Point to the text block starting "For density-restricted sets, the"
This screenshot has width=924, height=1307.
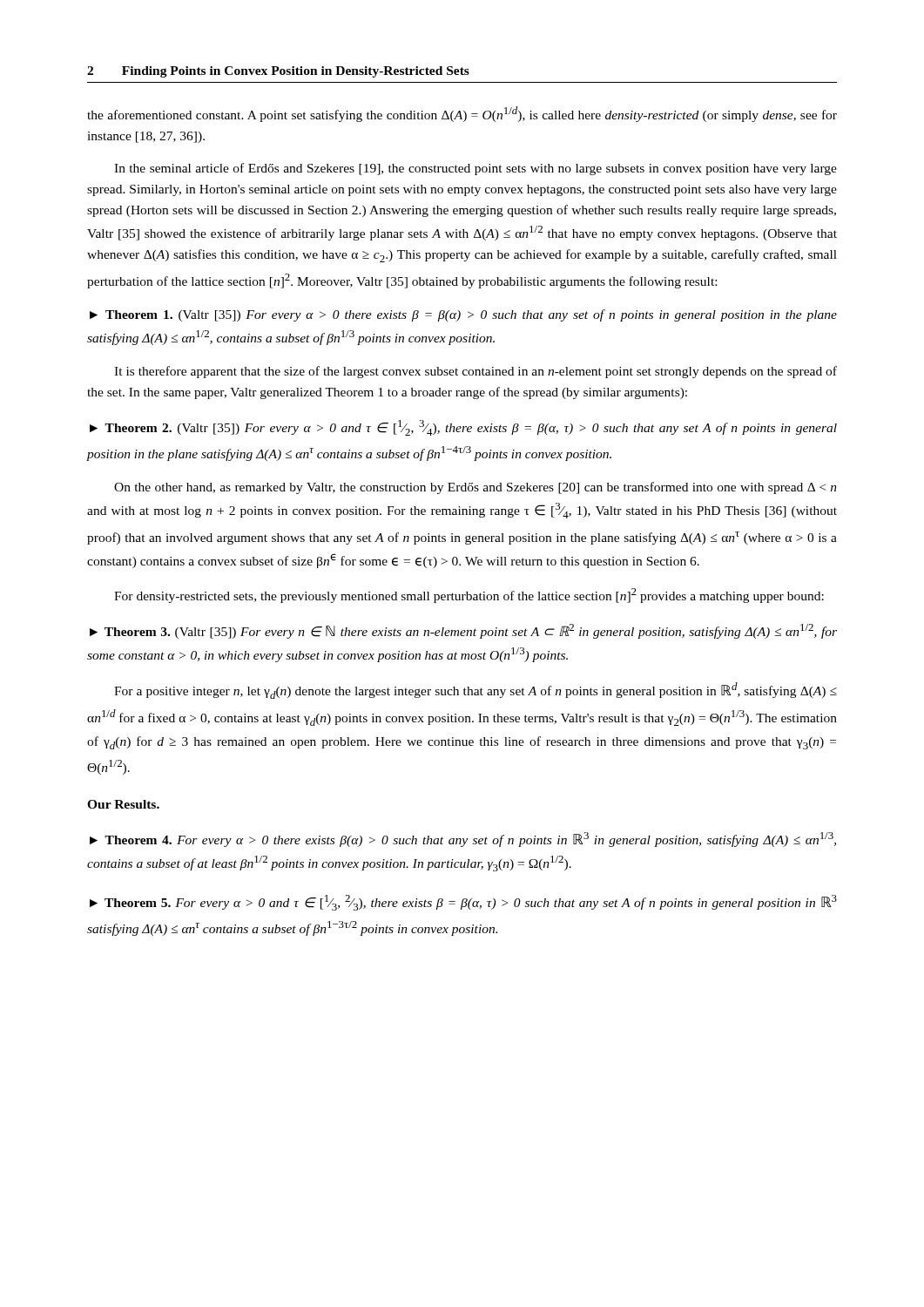pos(462,595)
